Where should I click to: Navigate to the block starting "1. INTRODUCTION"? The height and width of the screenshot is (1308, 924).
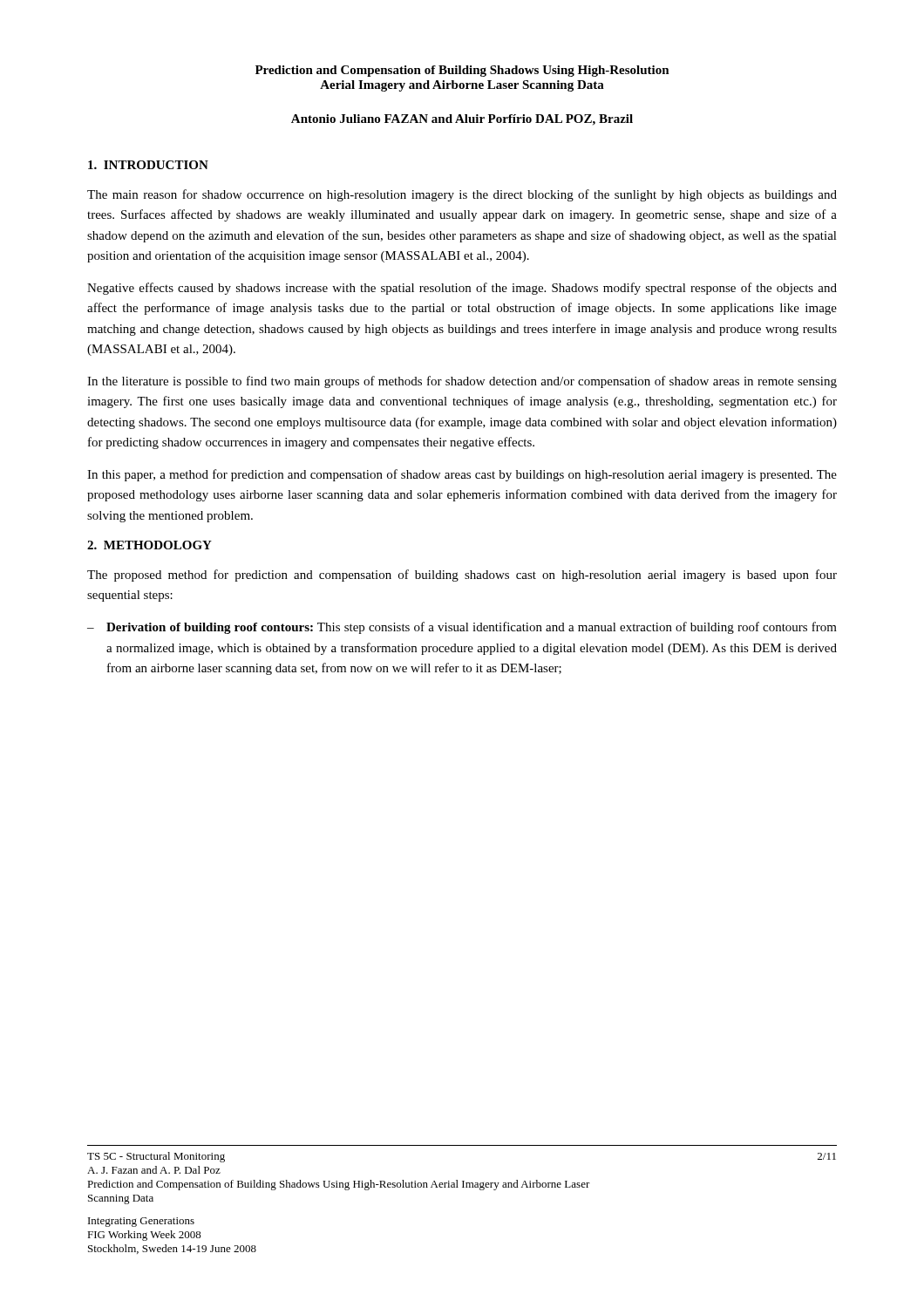click(x=148, y=165)
